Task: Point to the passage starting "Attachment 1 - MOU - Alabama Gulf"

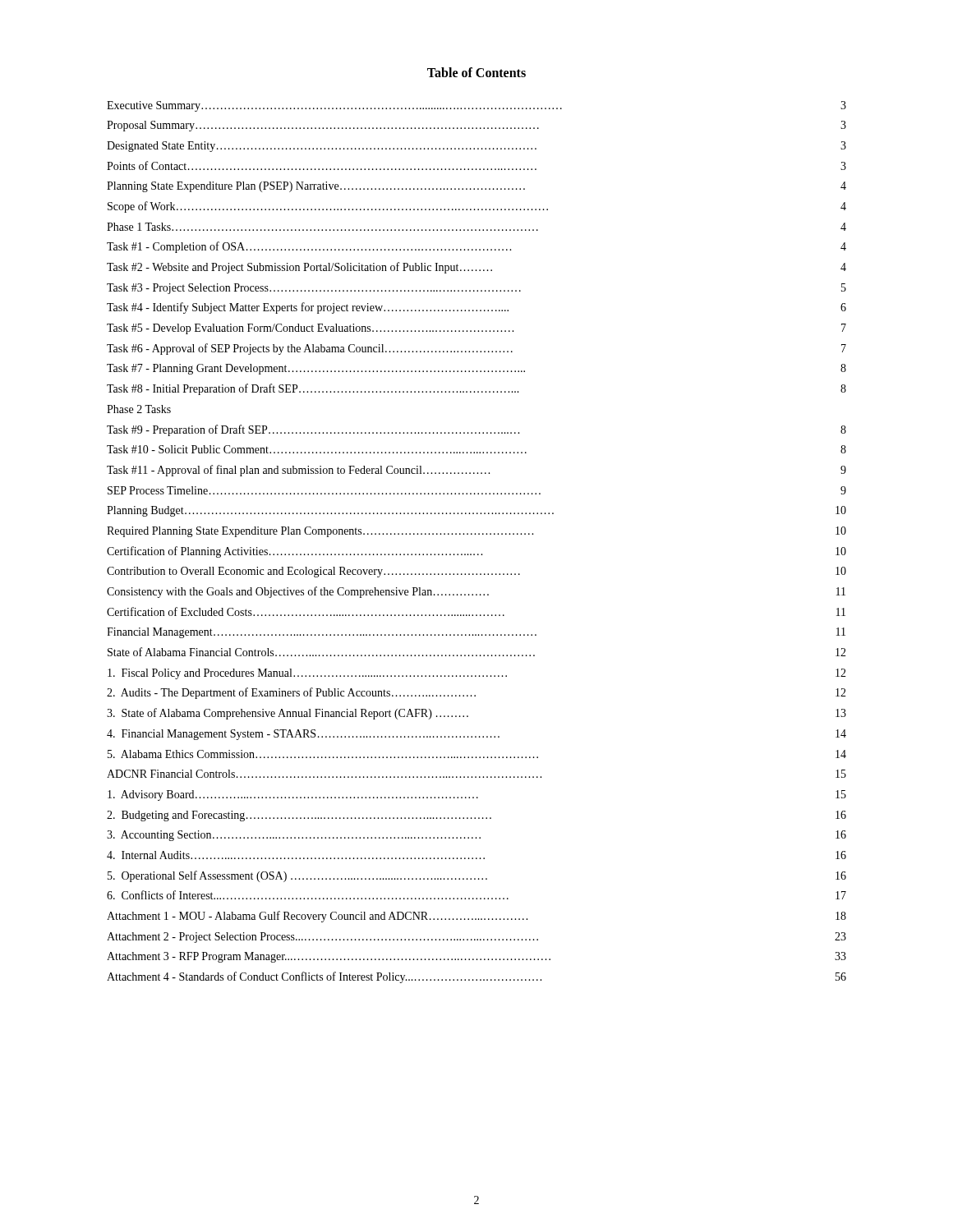Action: [x=476, y=916]
